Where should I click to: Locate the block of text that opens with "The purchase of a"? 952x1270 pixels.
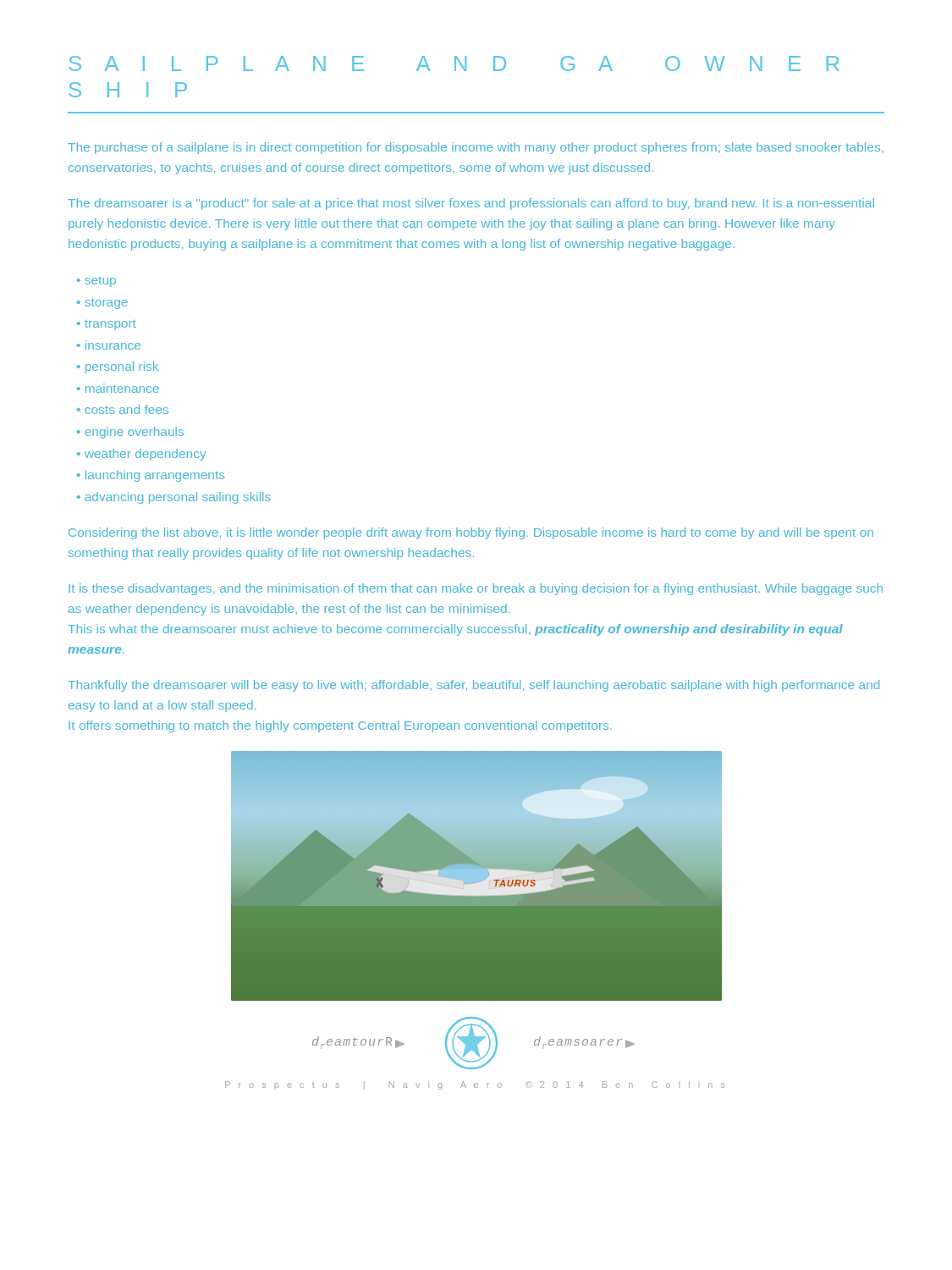(476, 157)
